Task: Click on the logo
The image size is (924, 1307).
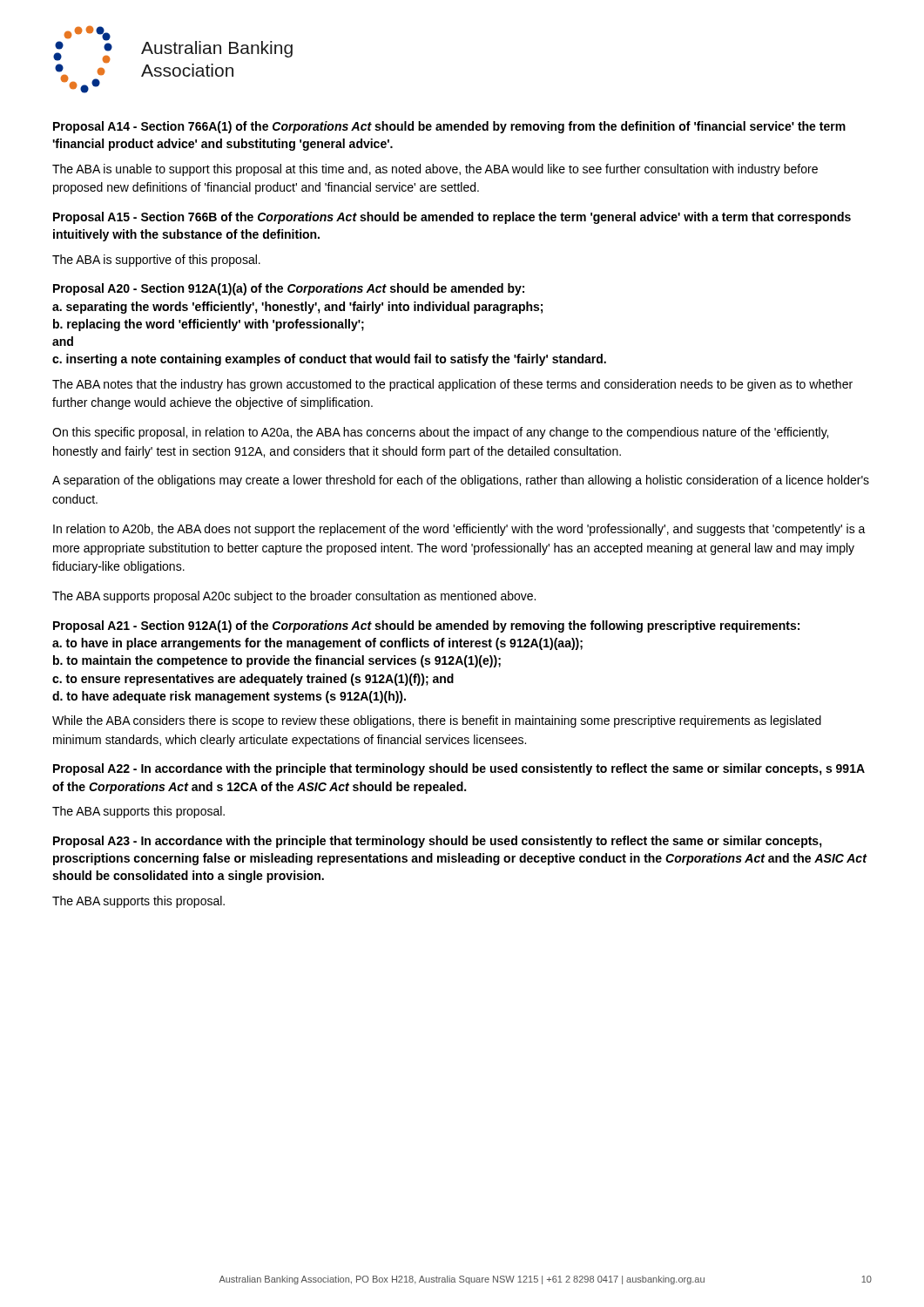Action: pos(173,59)
